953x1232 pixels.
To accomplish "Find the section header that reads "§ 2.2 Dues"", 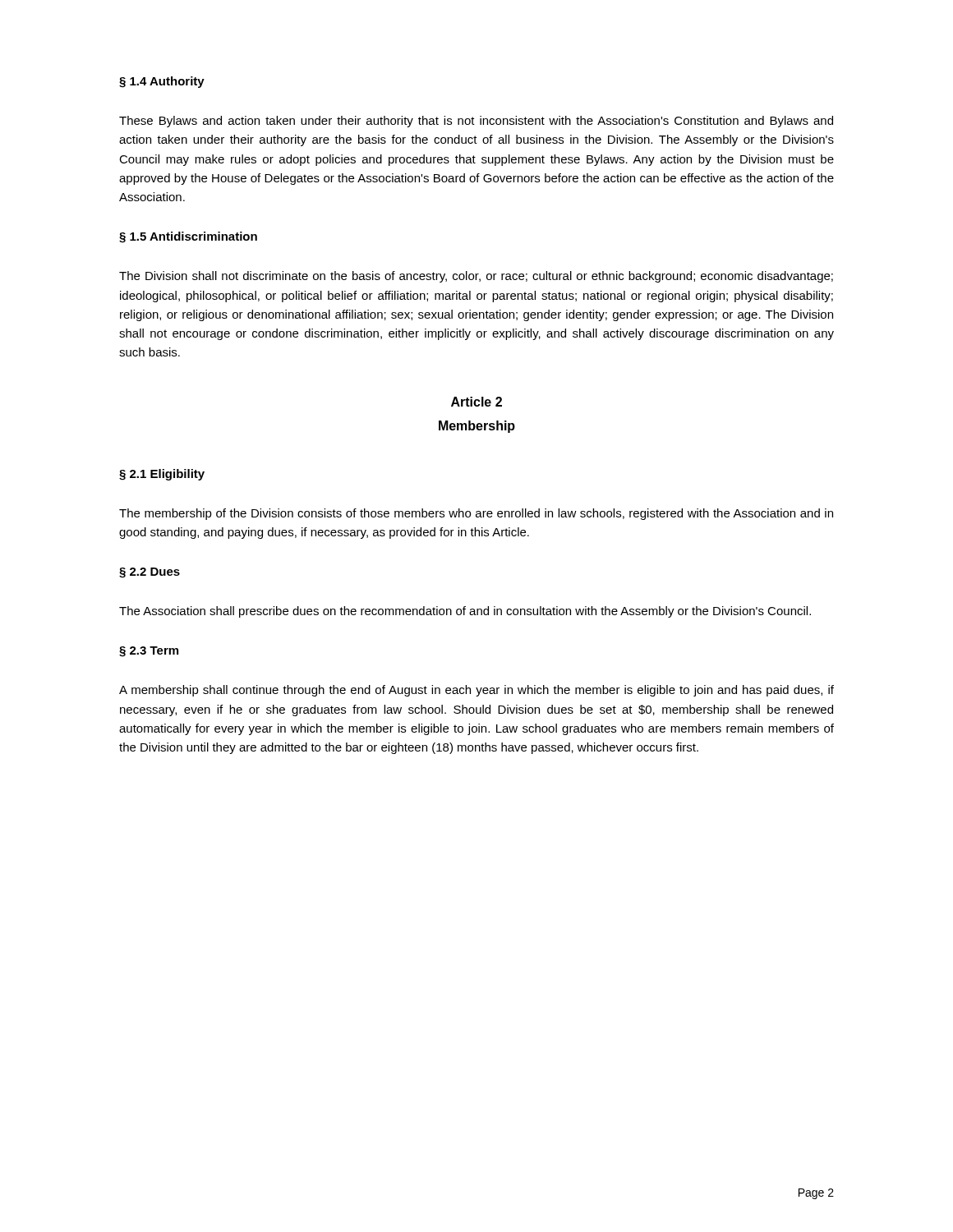I will click(150, 573).
